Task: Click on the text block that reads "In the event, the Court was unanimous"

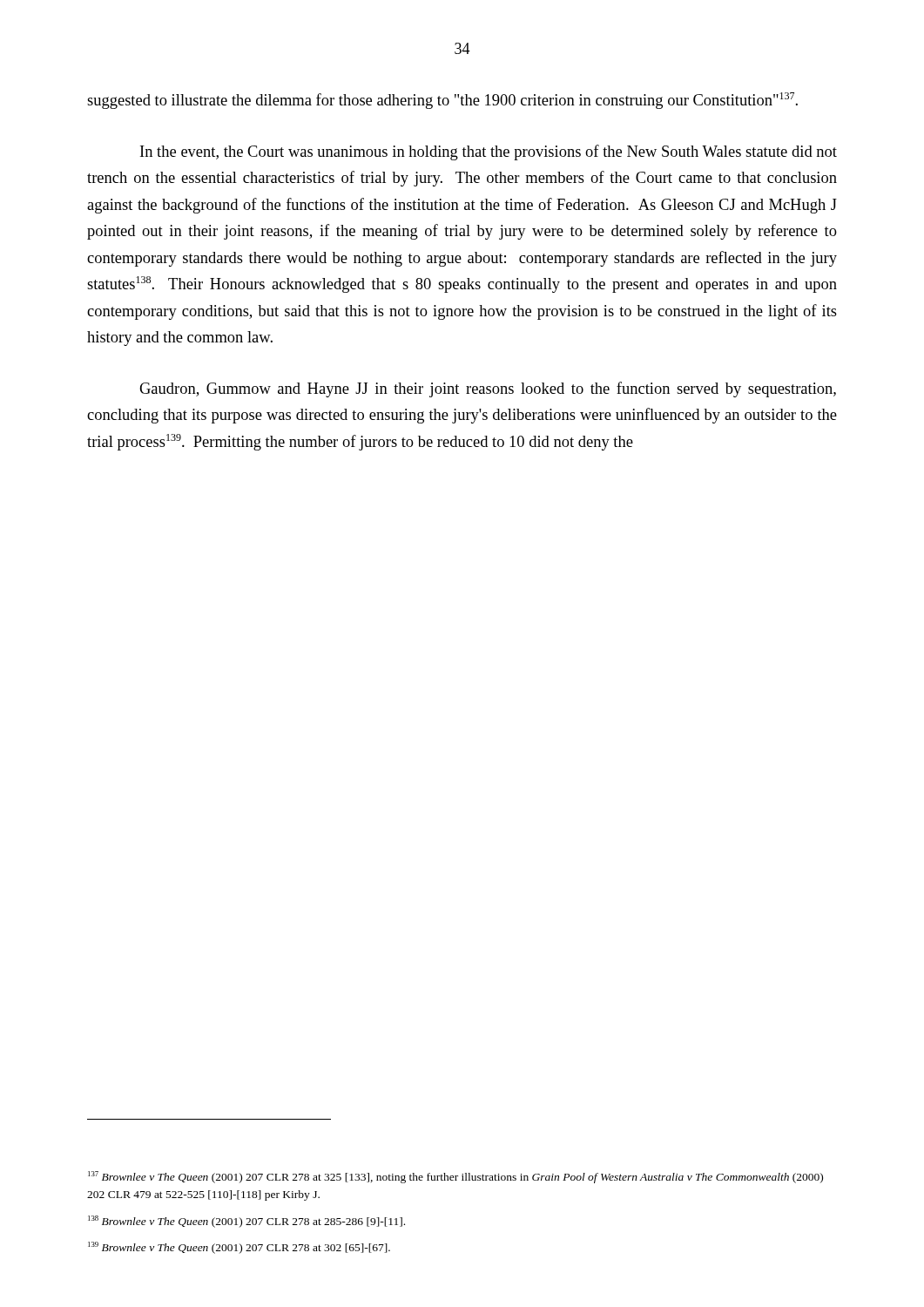Action: click(462, 244)
